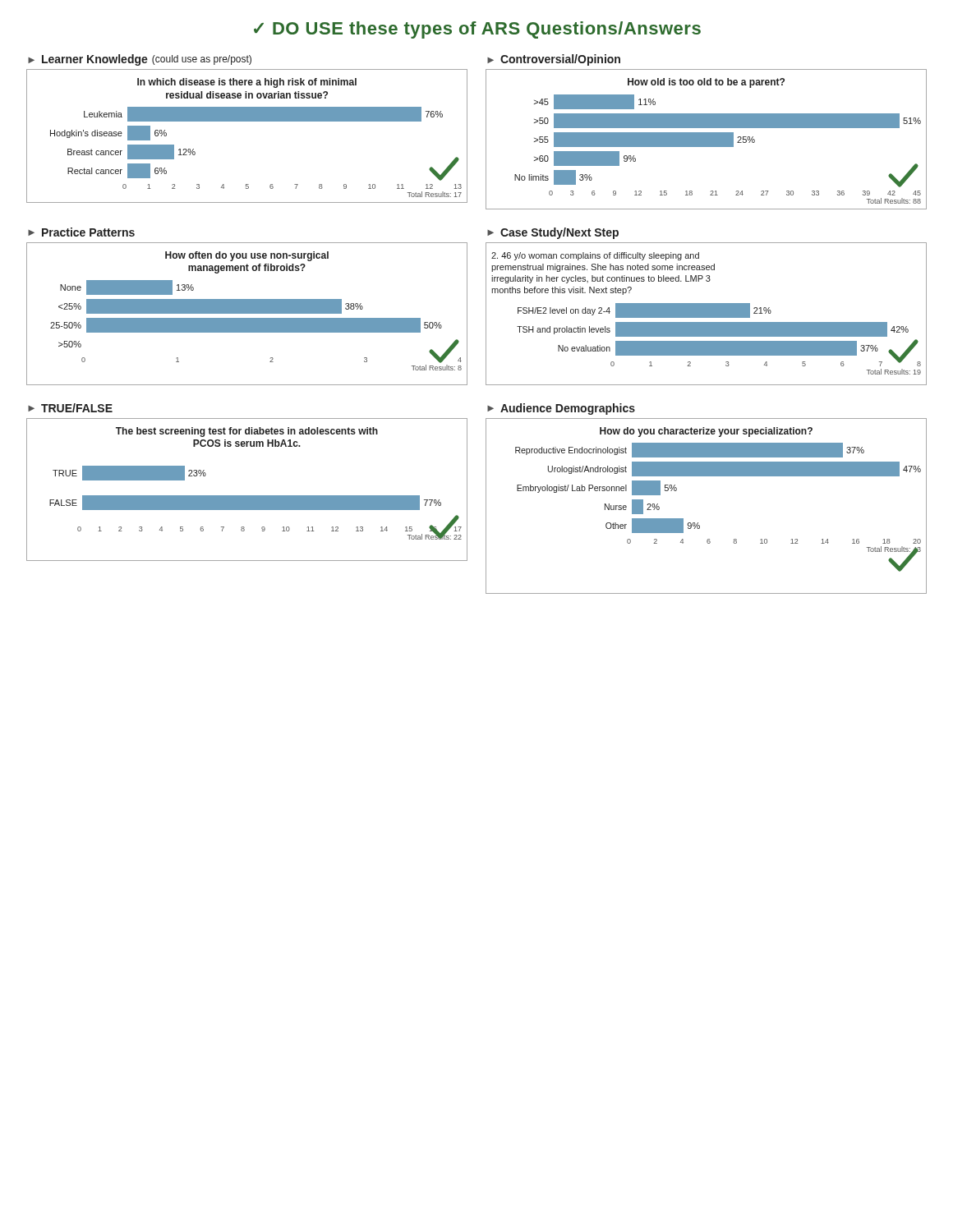Image resolution: width=953 pixels, height=1232 pixels.
Task: Where is the section header that starts "► Case Study/Next"?
Action: click(552, 232)
